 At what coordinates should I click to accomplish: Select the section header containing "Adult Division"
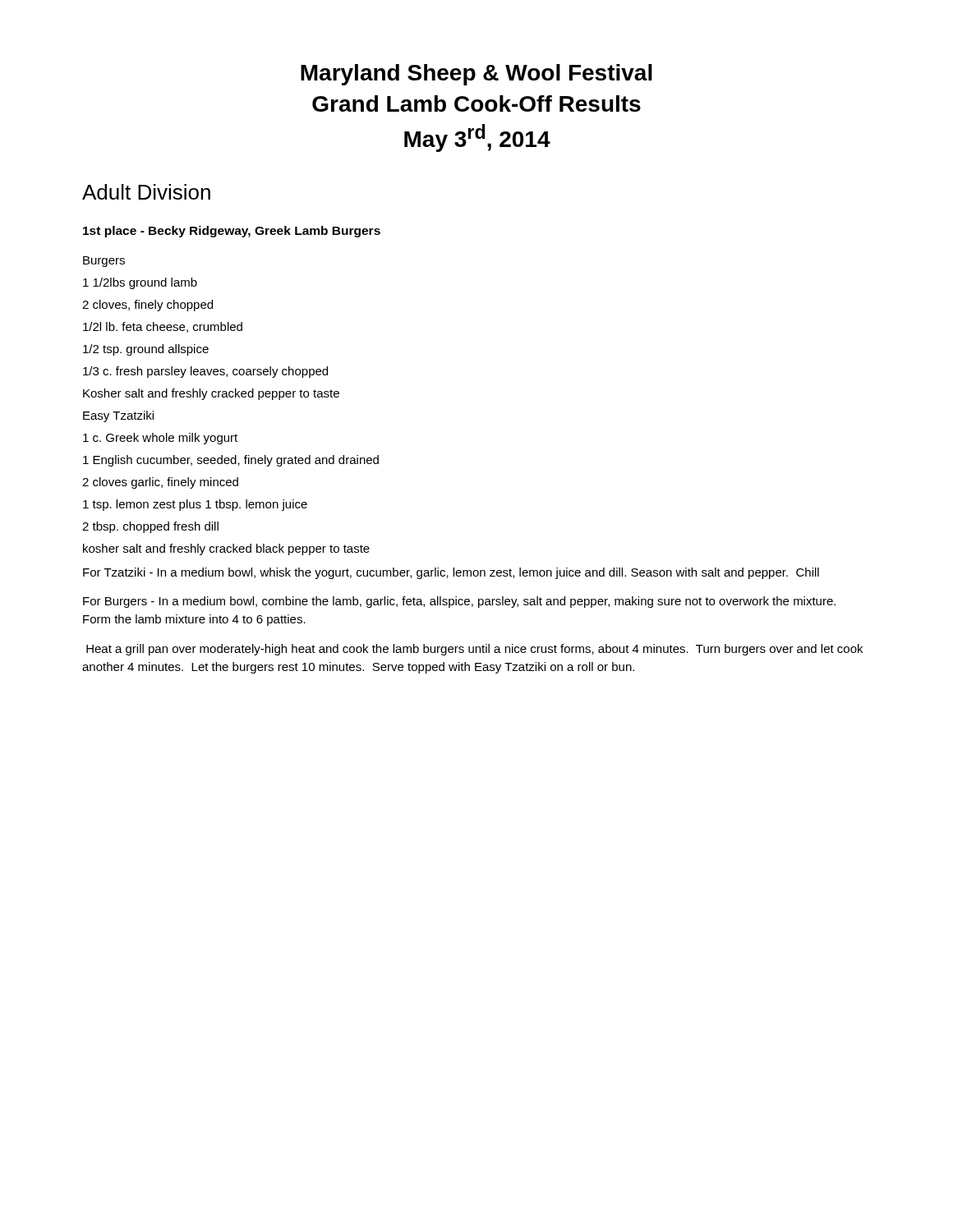tap(147, 192)
